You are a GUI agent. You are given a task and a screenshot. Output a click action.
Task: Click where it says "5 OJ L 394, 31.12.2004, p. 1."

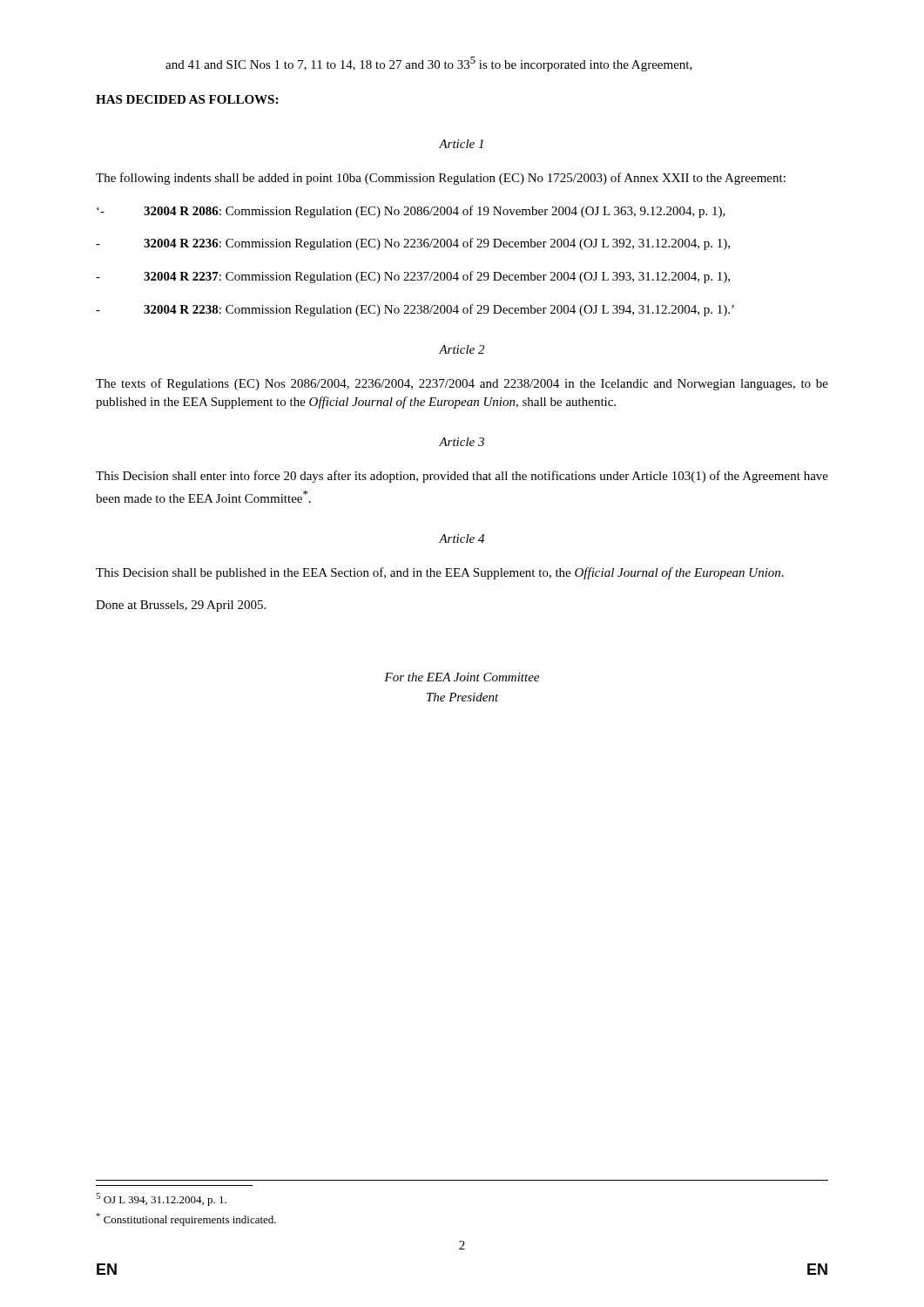[x=161, y=1198]
